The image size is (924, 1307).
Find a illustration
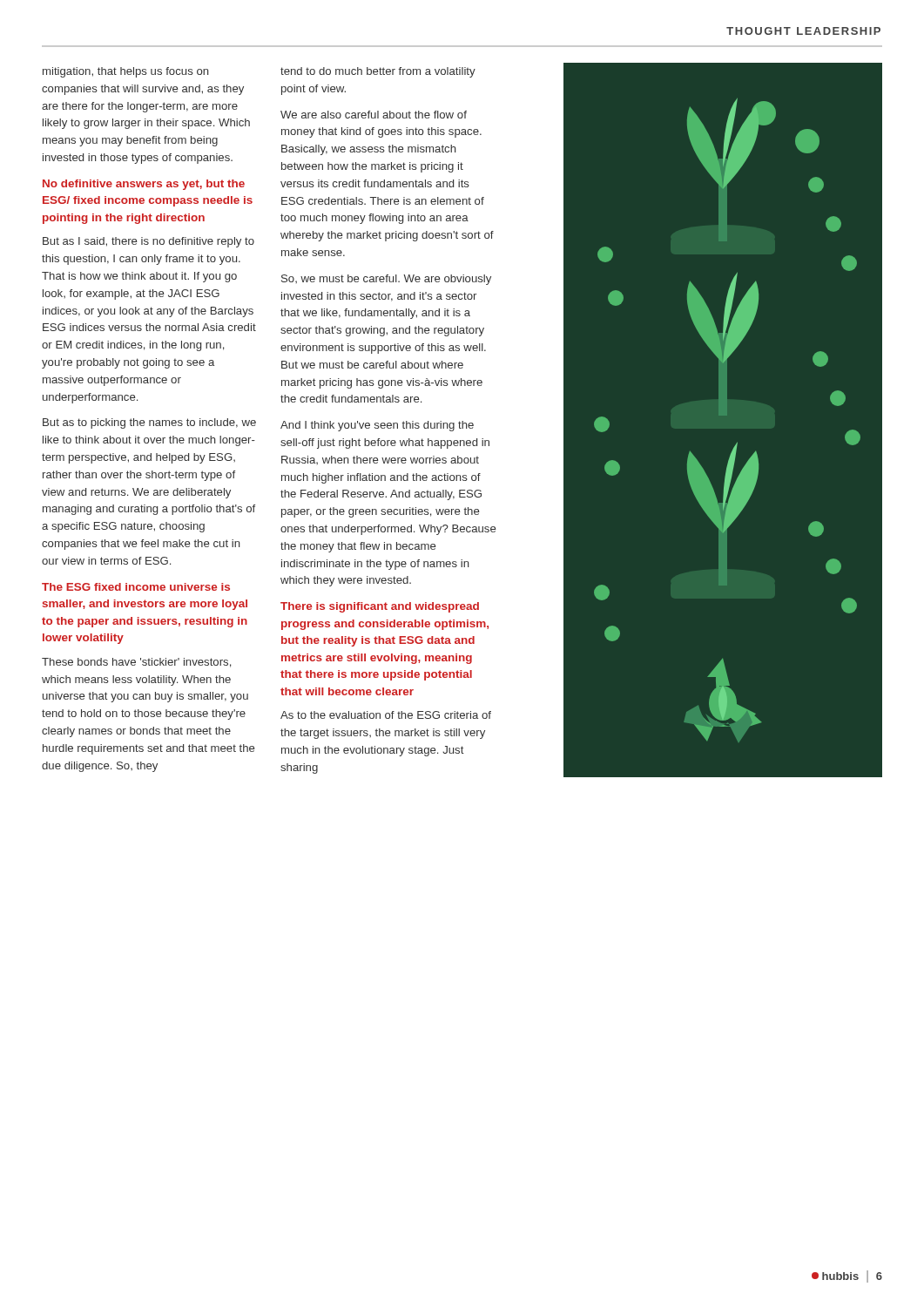(x=723, y=420)
